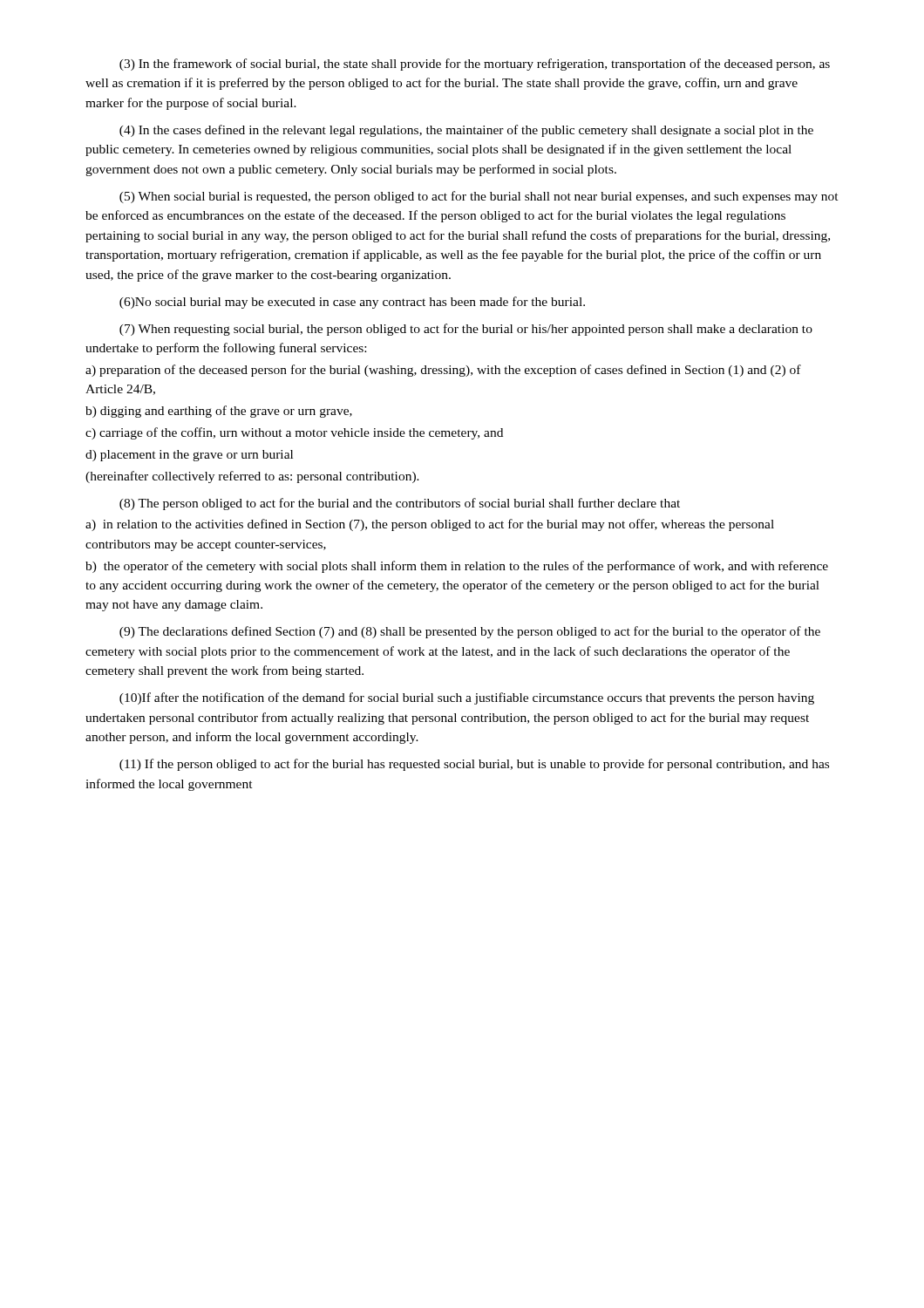The image size is (924, 1308).
Task: Select the list item that reads "c) carriage of the coffin, urn without a"
Action: pyautogui.click(x=462, y=433)
